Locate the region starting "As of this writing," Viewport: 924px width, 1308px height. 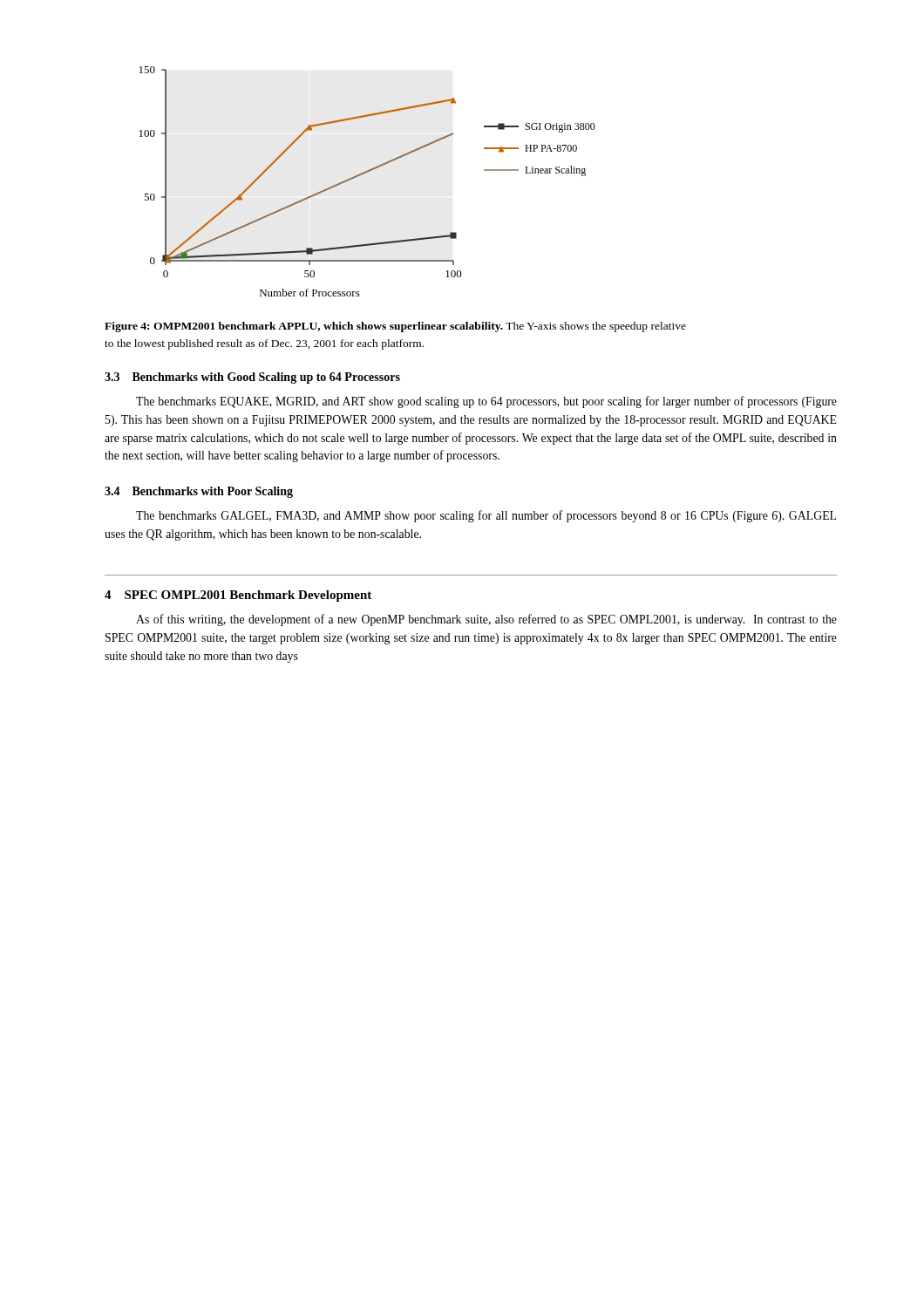click(x=471, y=638)
